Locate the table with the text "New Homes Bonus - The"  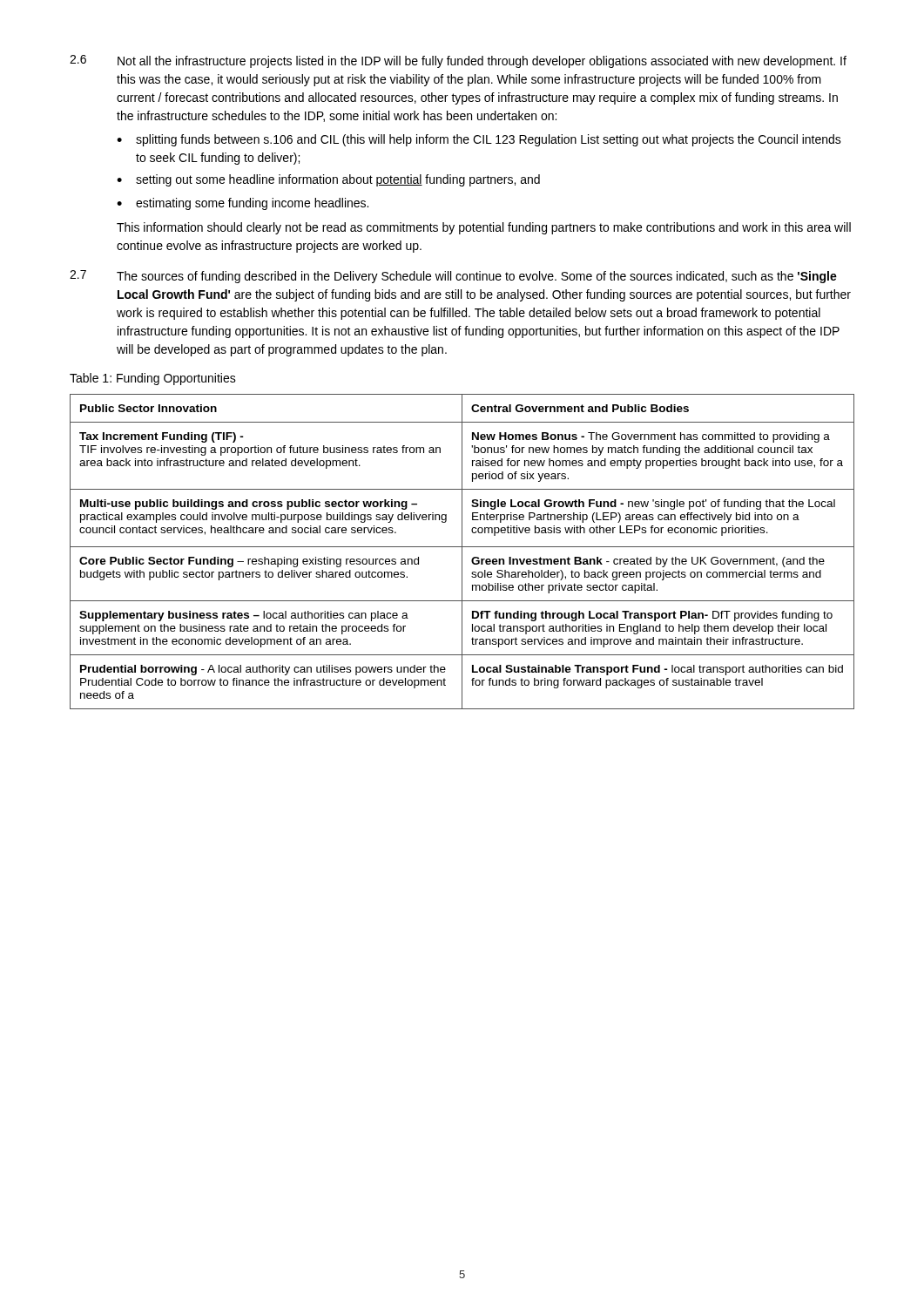[462, 551]
